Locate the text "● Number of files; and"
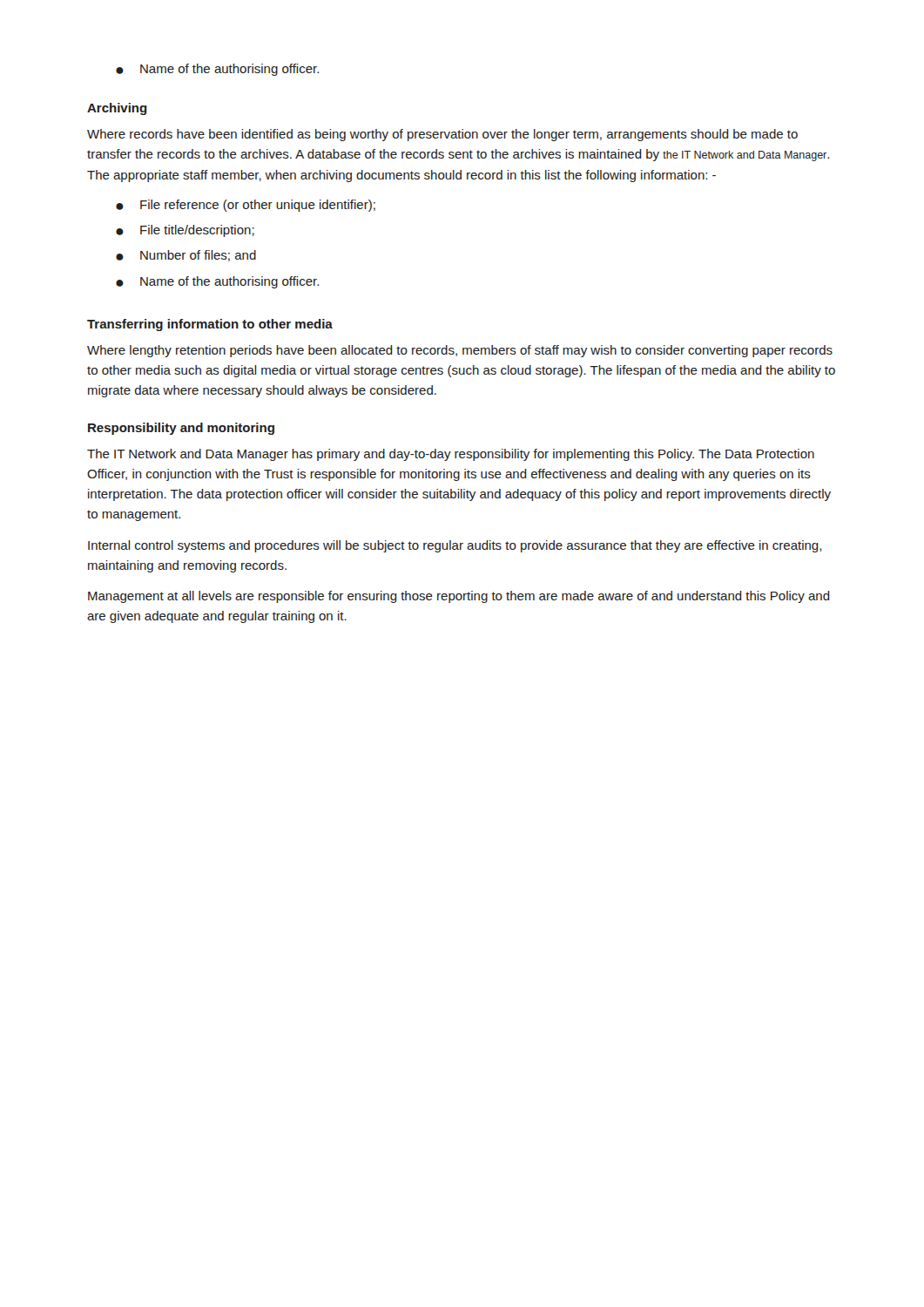924x1307 pixels. click(186, 256)
